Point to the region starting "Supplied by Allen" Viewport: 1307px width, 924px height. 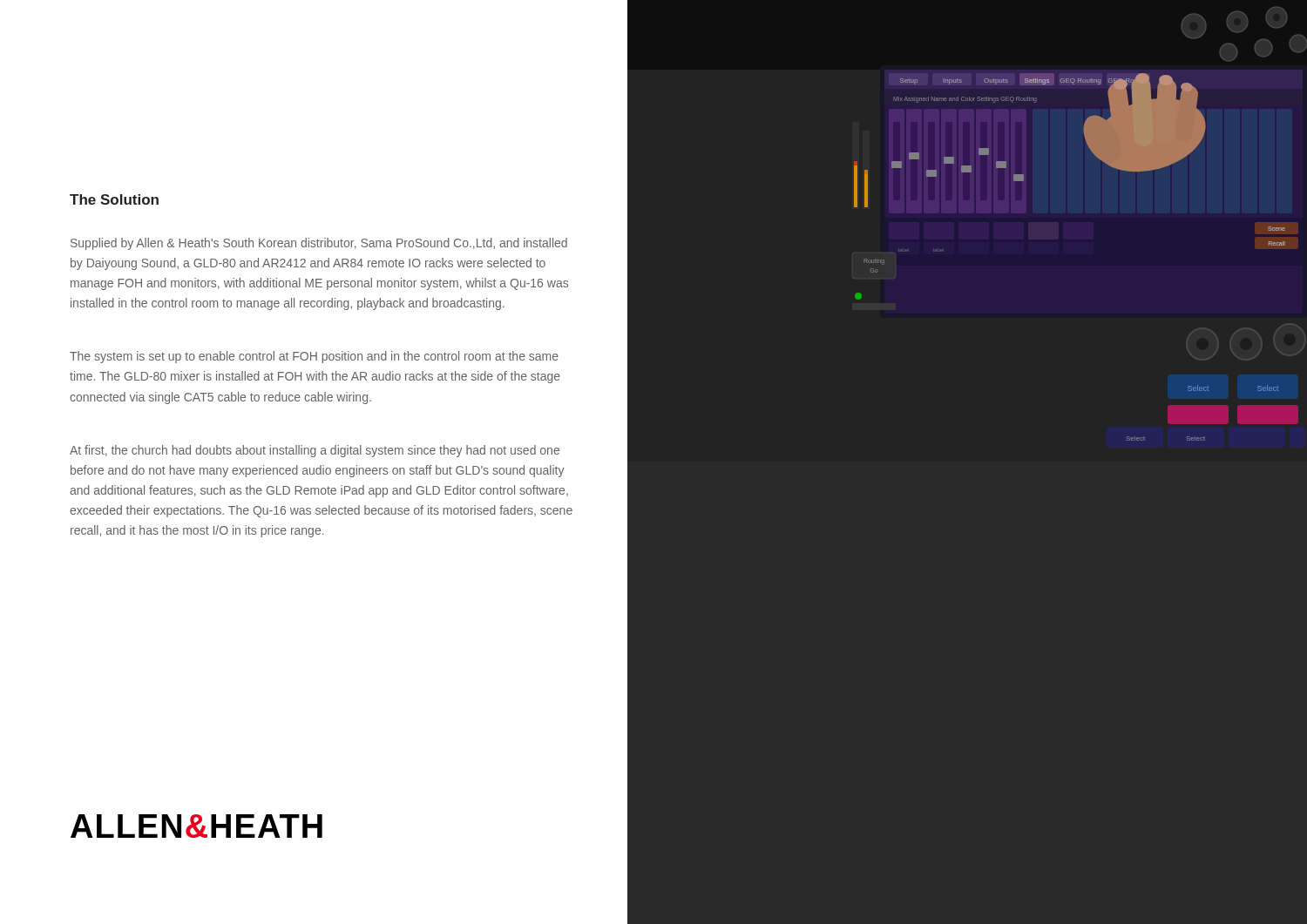pos(319,273)
